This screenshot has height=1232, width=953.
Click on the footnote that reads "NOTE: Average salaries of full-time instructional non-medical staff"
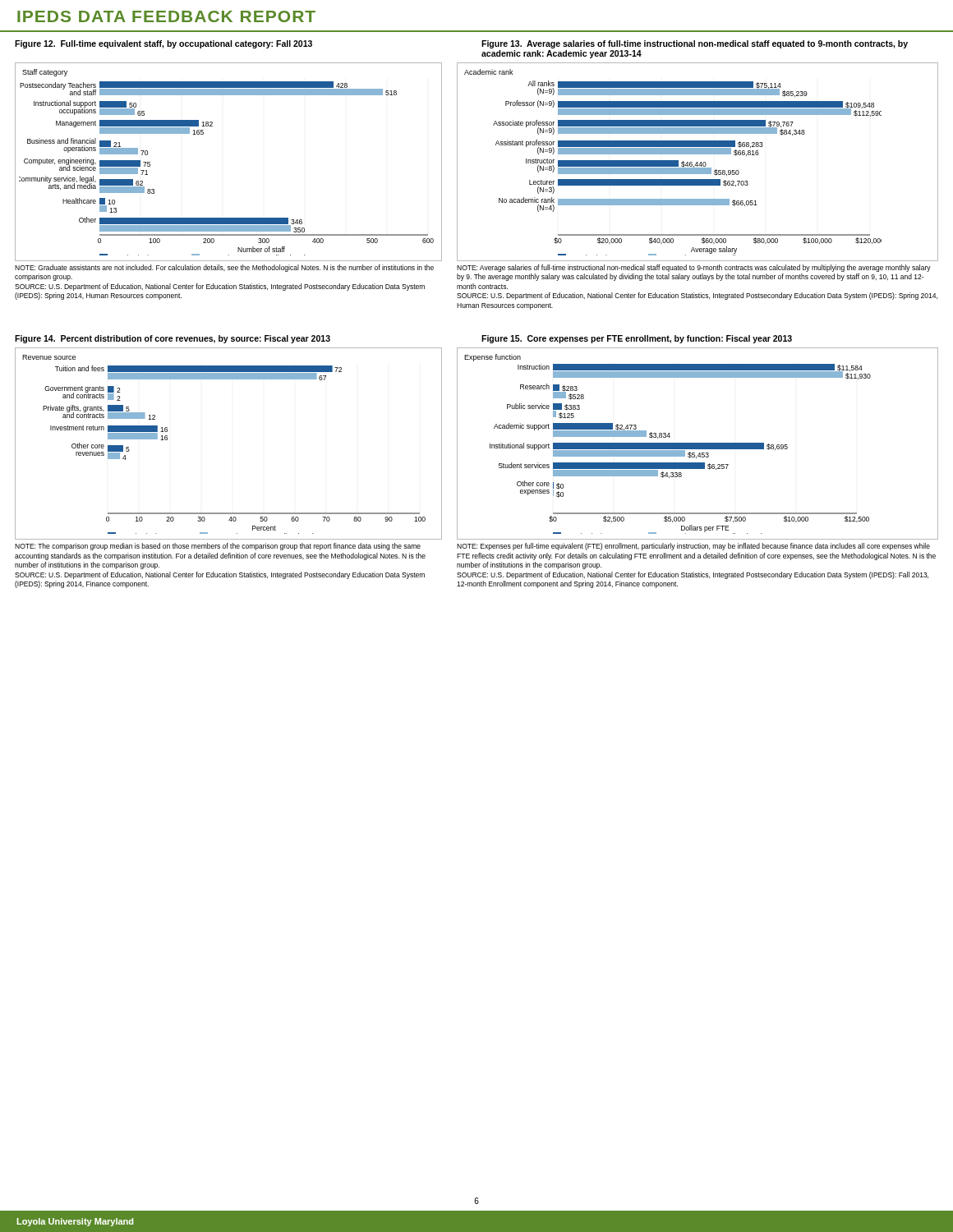(x=697, y=287)
